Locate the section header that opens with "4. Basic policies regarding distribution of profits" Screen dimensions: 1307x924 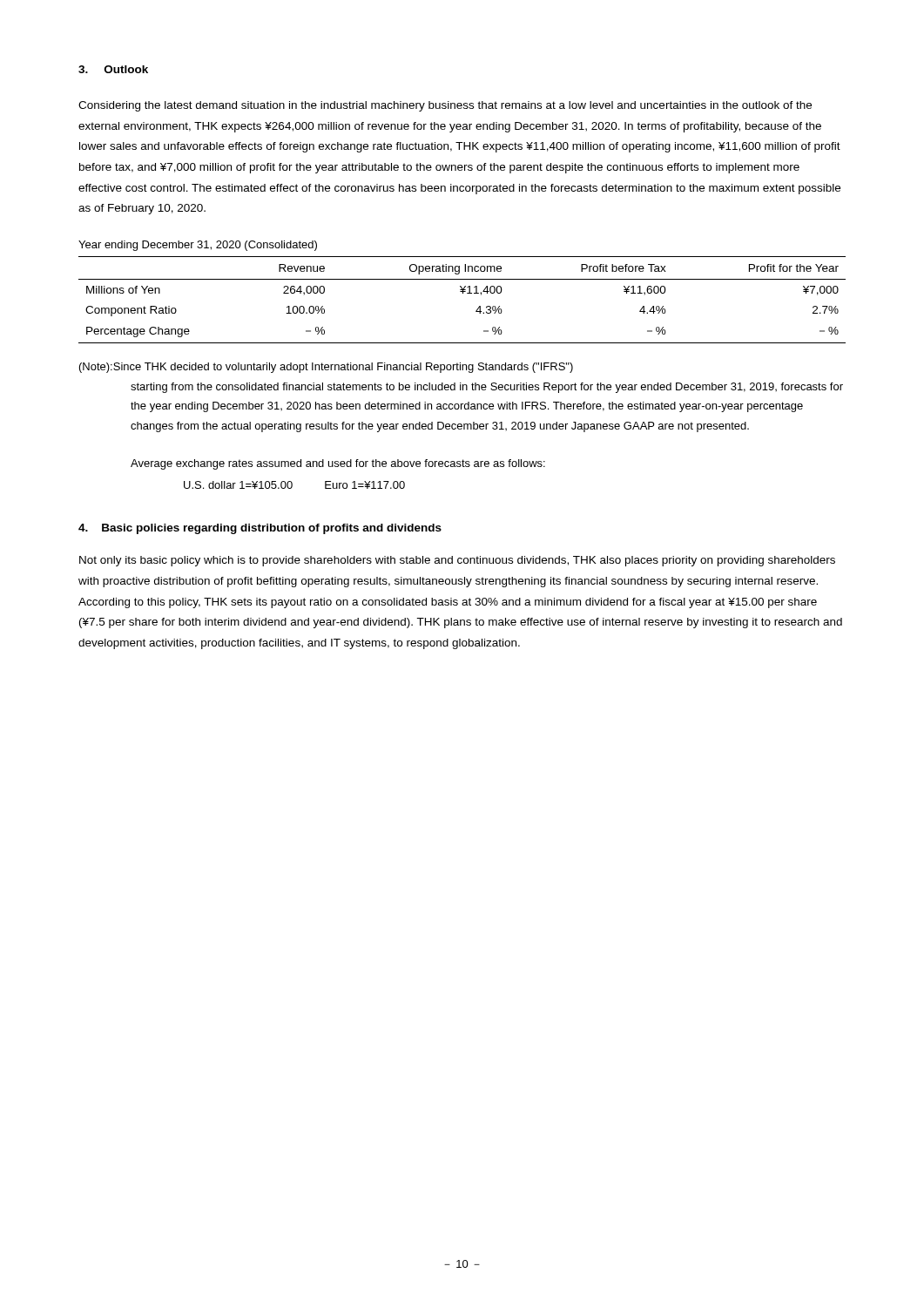tap(260, 528)
